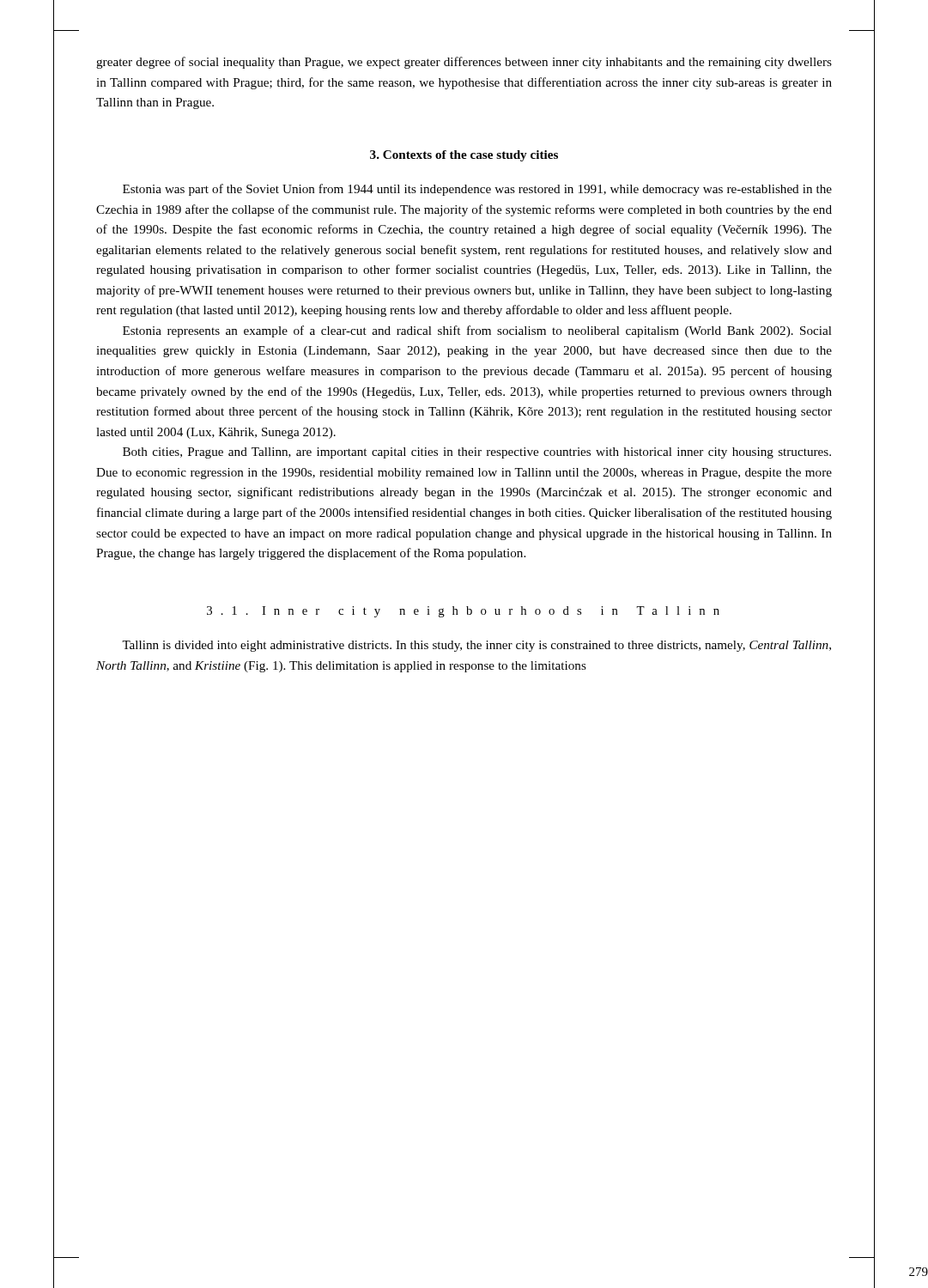Locate the passage starting "Estonia was part of the Soviet Union"
Viewport: 928px width, 1288px height.
[464, 249]
